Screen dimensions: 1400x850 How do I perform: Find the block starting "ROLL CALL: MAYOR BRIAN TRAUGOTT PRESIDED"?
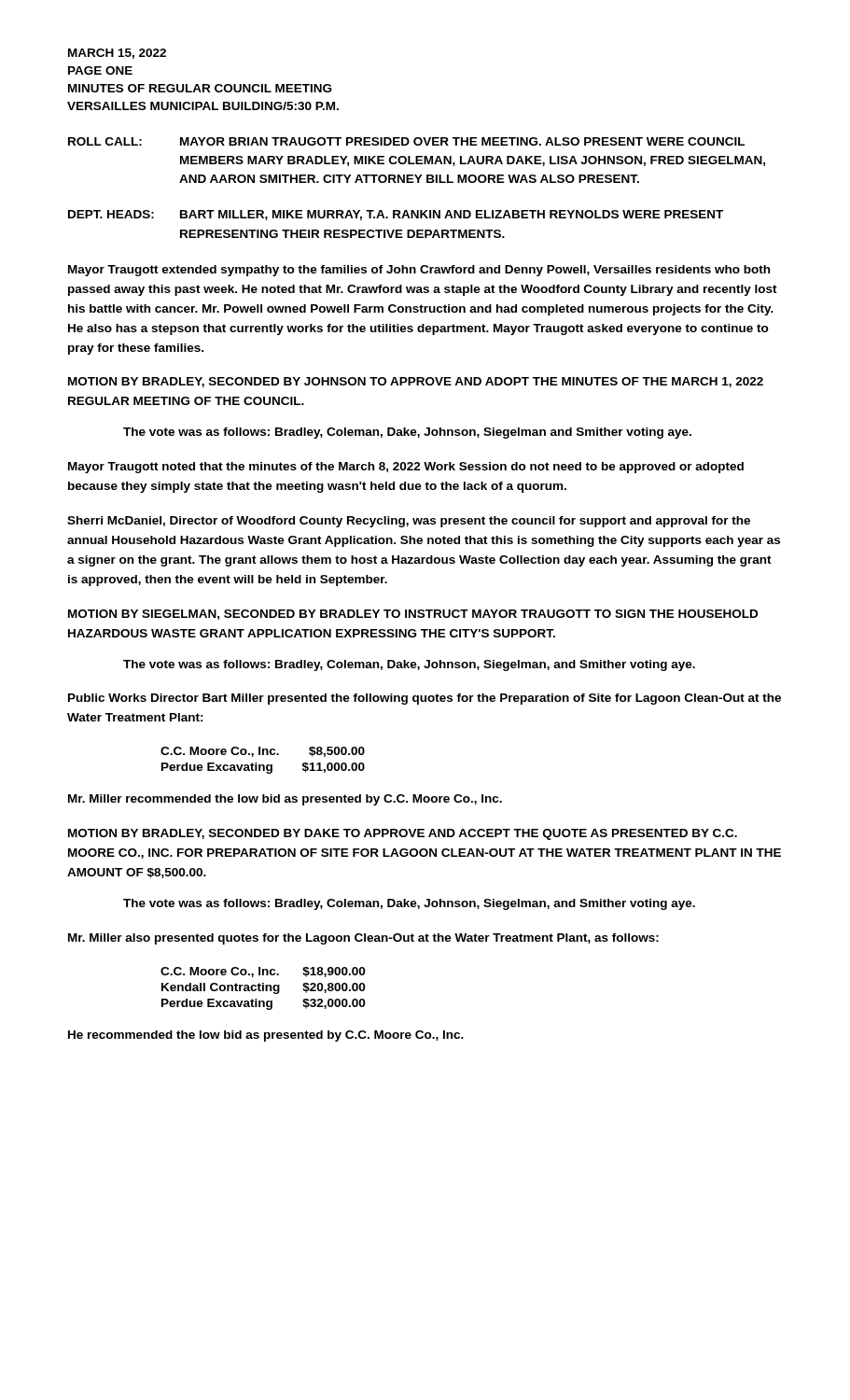(425, 161)
